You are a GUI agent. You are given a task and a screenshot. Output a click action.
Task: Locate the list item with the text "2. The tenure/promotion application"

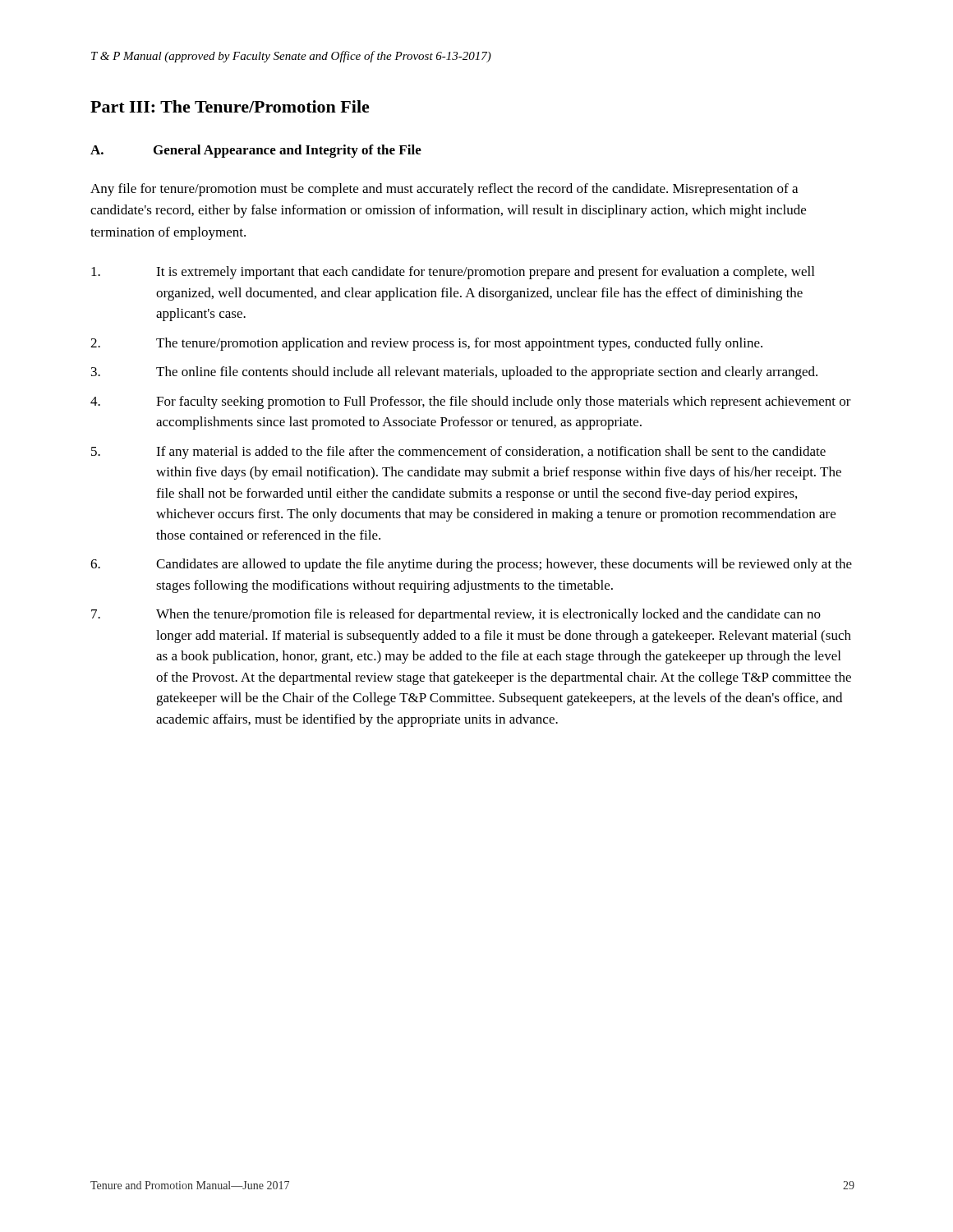click(x=472, y=343)
